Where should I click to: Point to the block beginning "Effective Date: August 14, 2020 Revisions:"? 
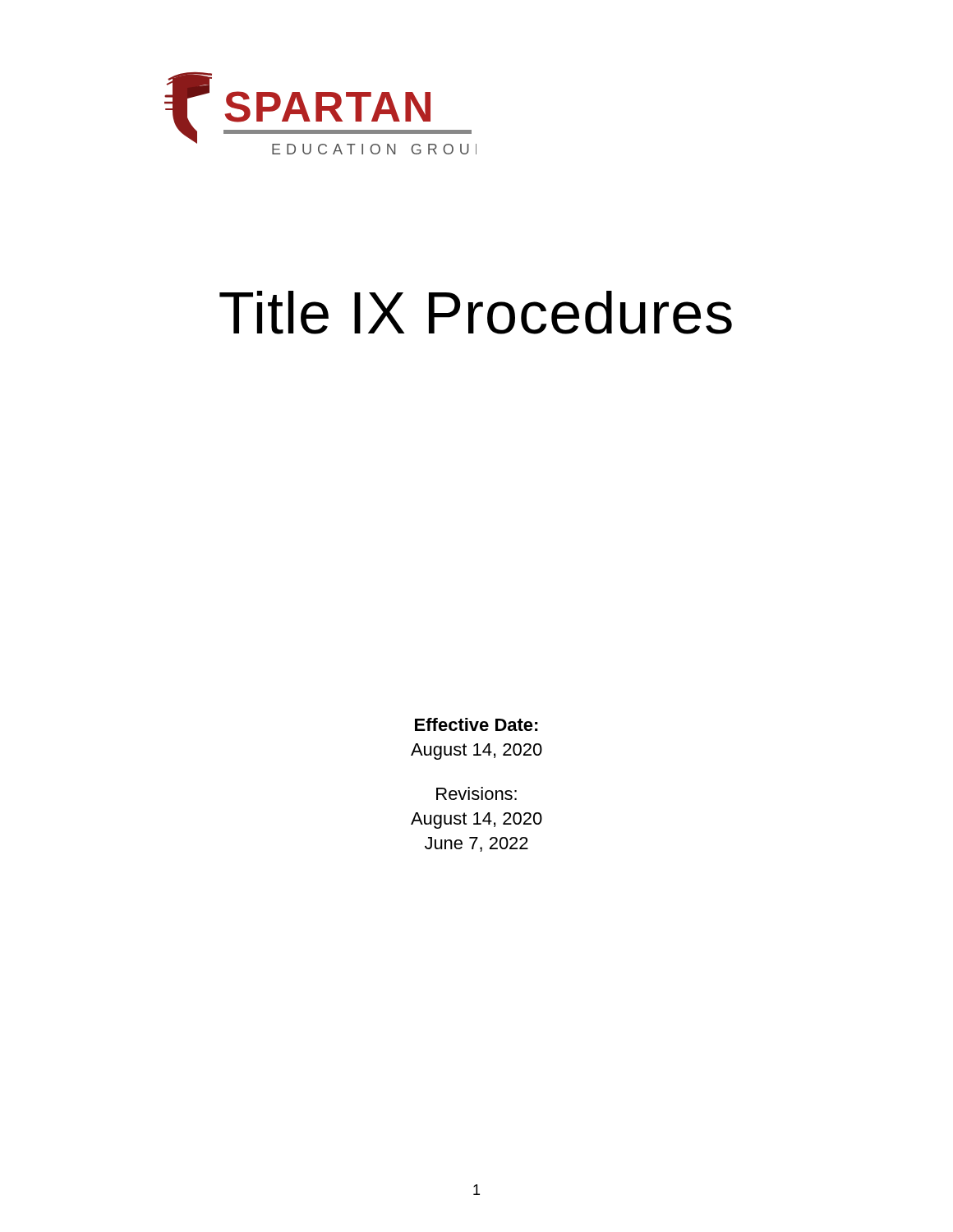476,784
